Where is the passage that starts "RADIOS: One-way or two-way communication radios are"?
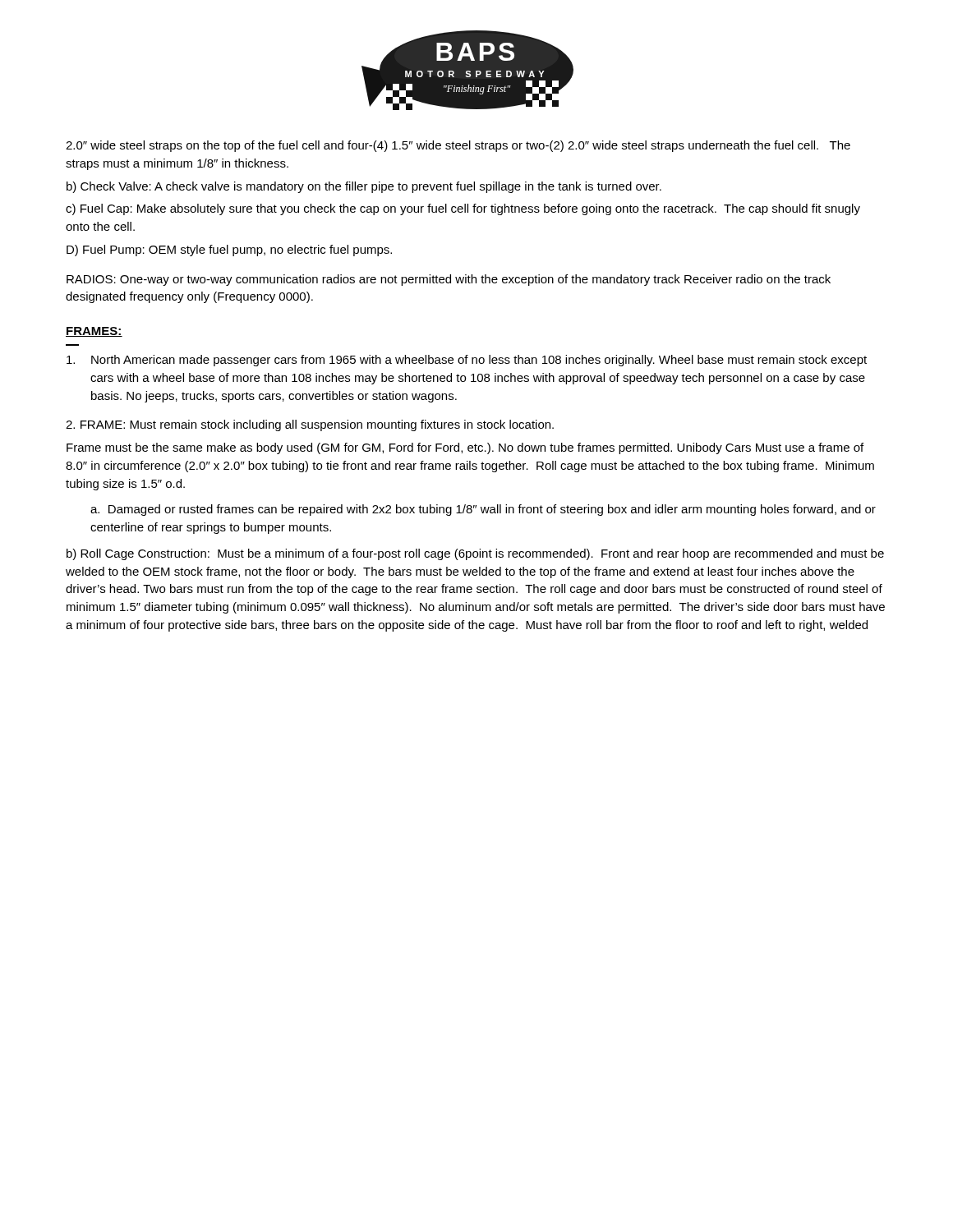Screen dimensions: 1232x953 [x=476, y=288]
